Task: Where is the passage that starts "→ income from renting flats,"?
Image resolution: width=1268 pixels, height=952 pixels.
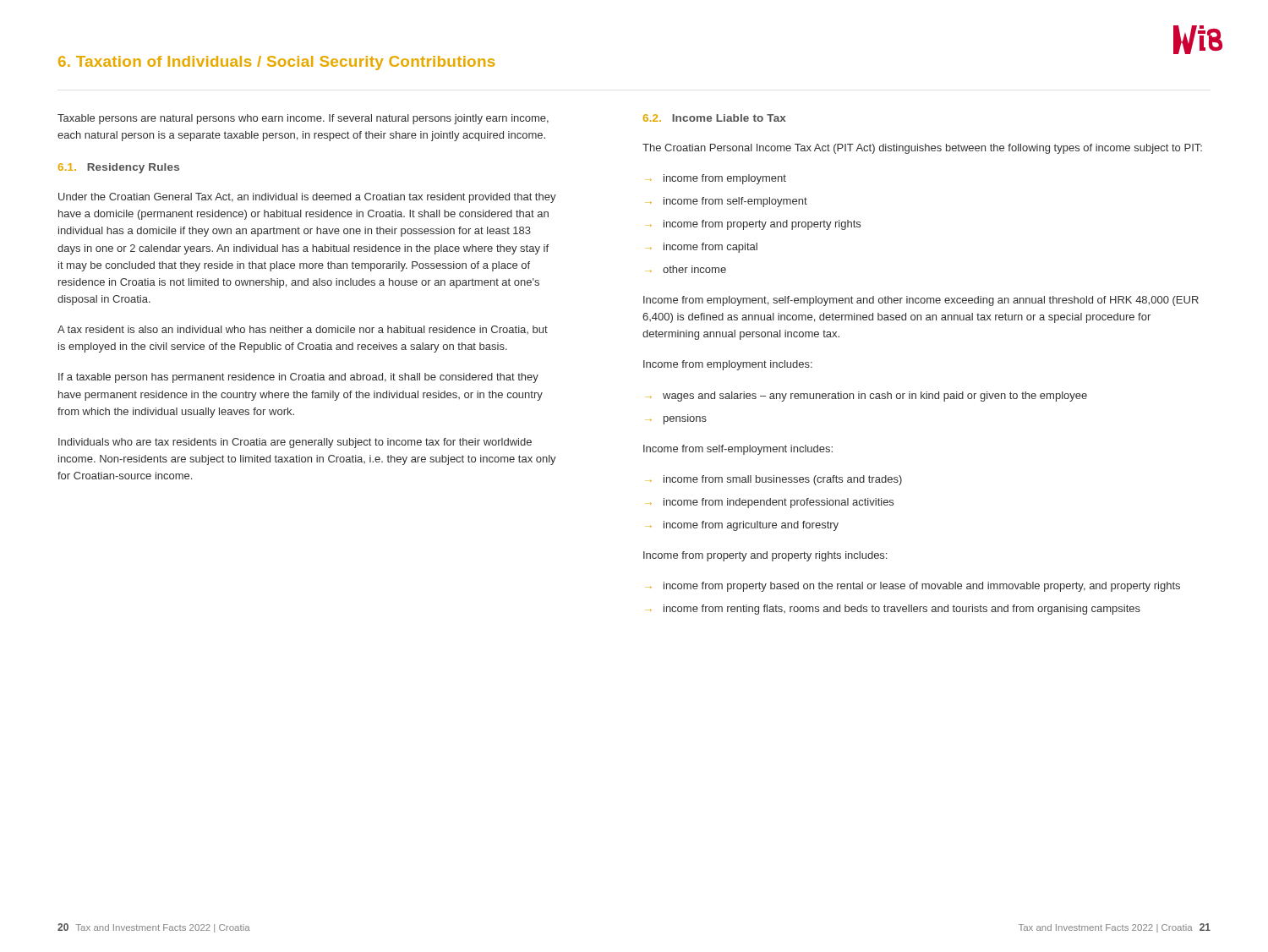Action: [927, 610]
